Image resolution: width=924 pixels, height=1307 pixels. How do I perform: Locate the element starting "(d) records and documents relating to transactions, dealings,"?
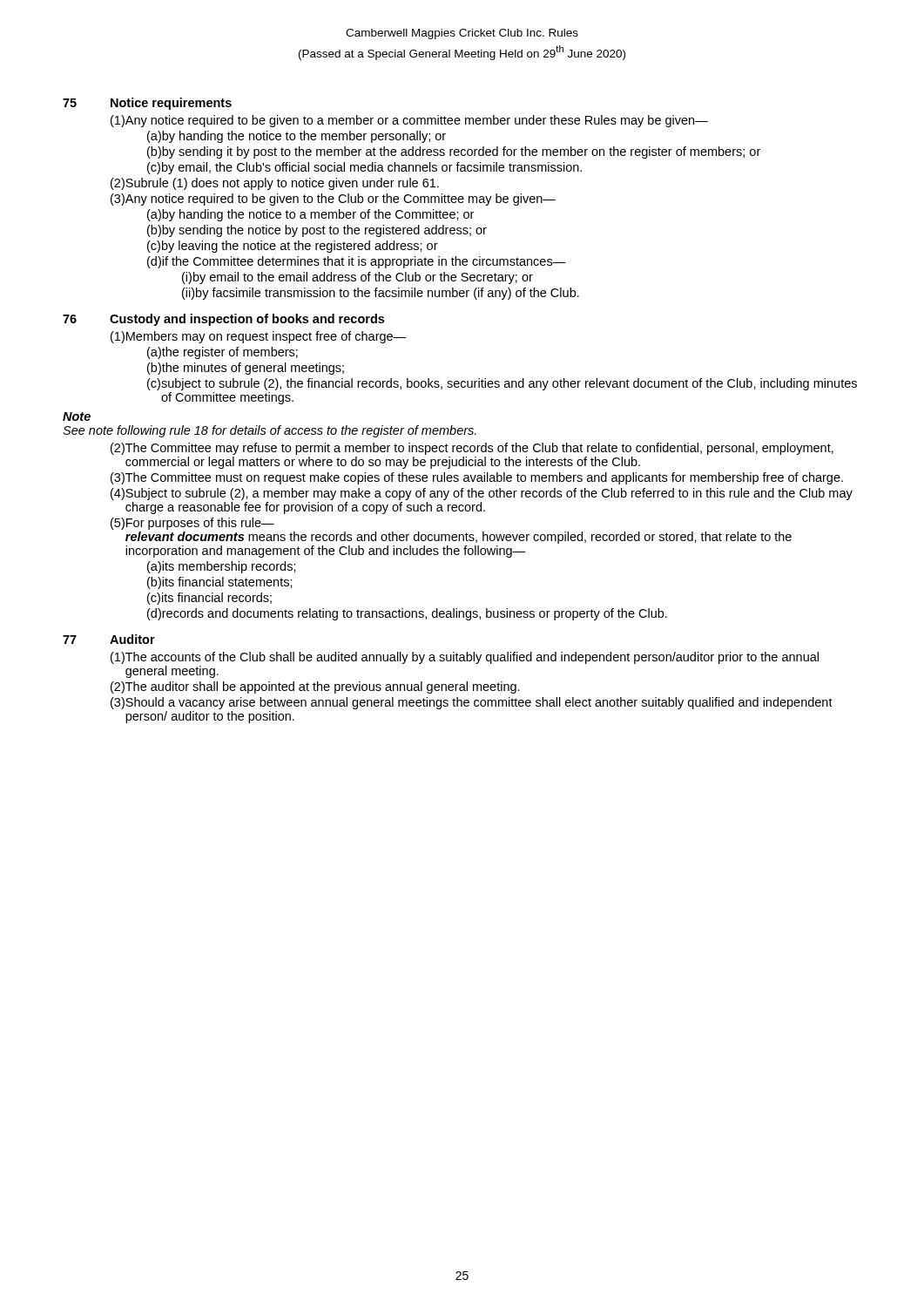pyautogui.click(x=462, y=613)
